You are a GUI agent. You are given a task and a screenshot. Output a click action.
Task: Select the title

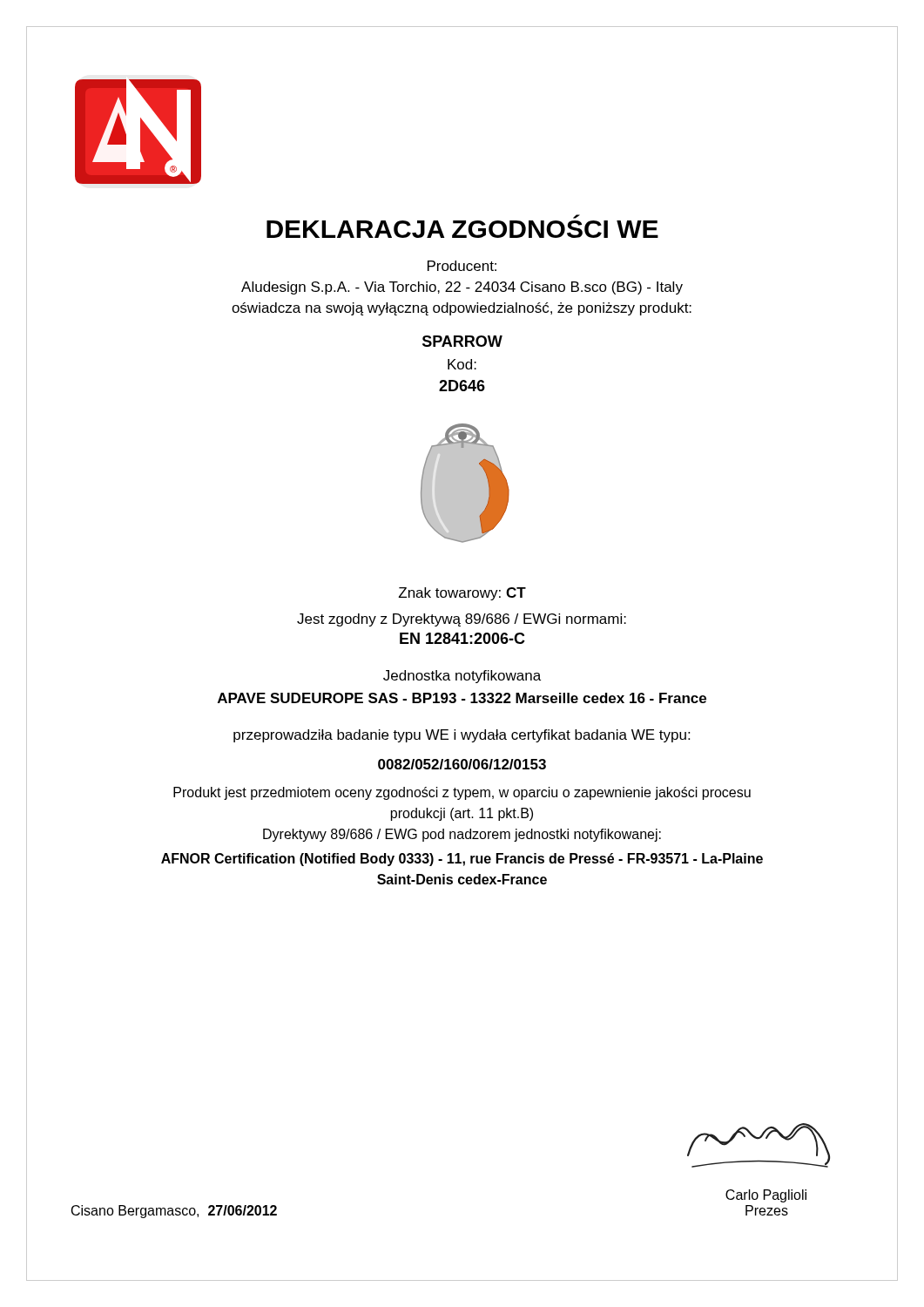coord(462,229)
